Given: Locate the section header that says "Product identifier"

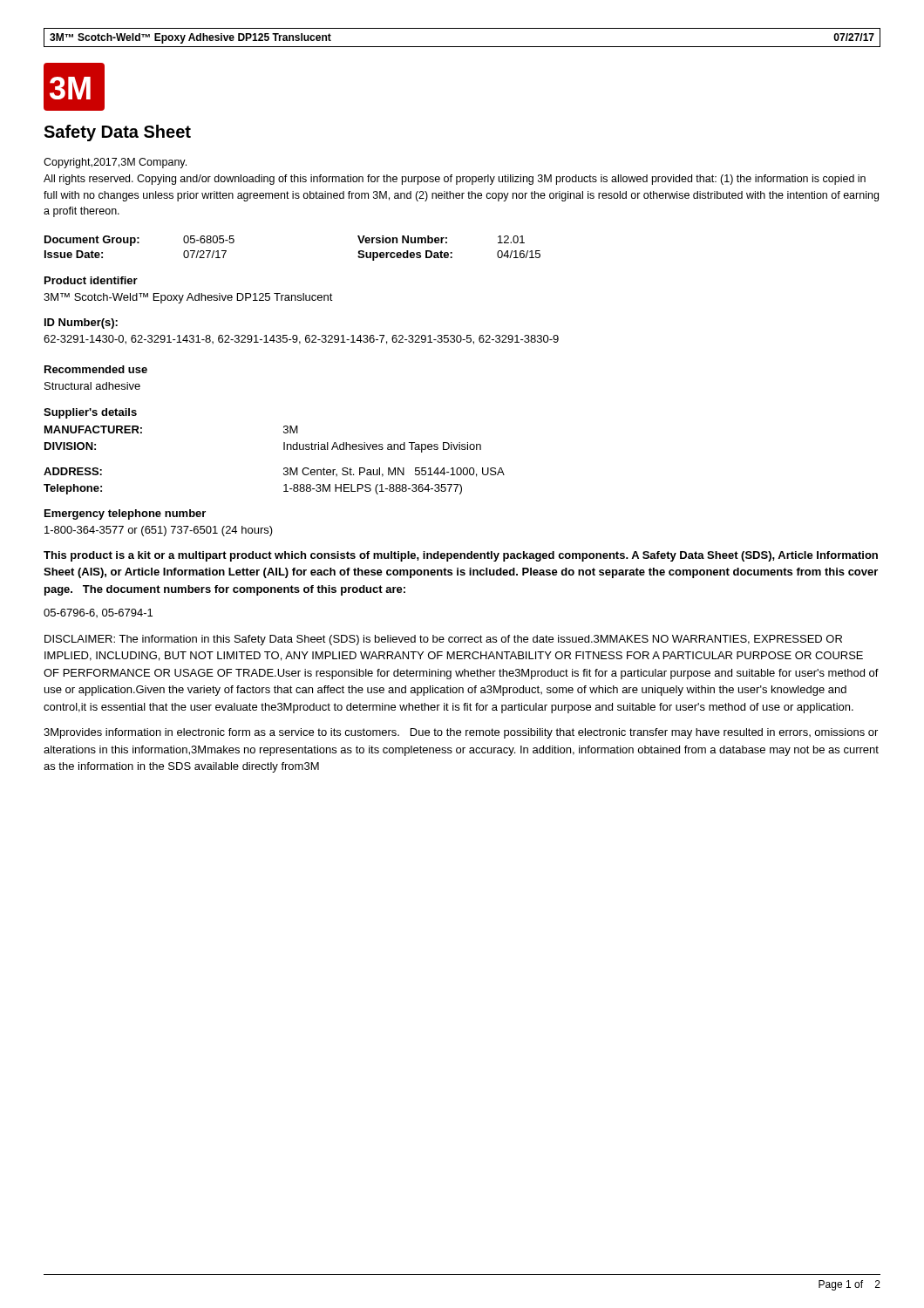Looking at the screenshot, I should tap(91, 280).
